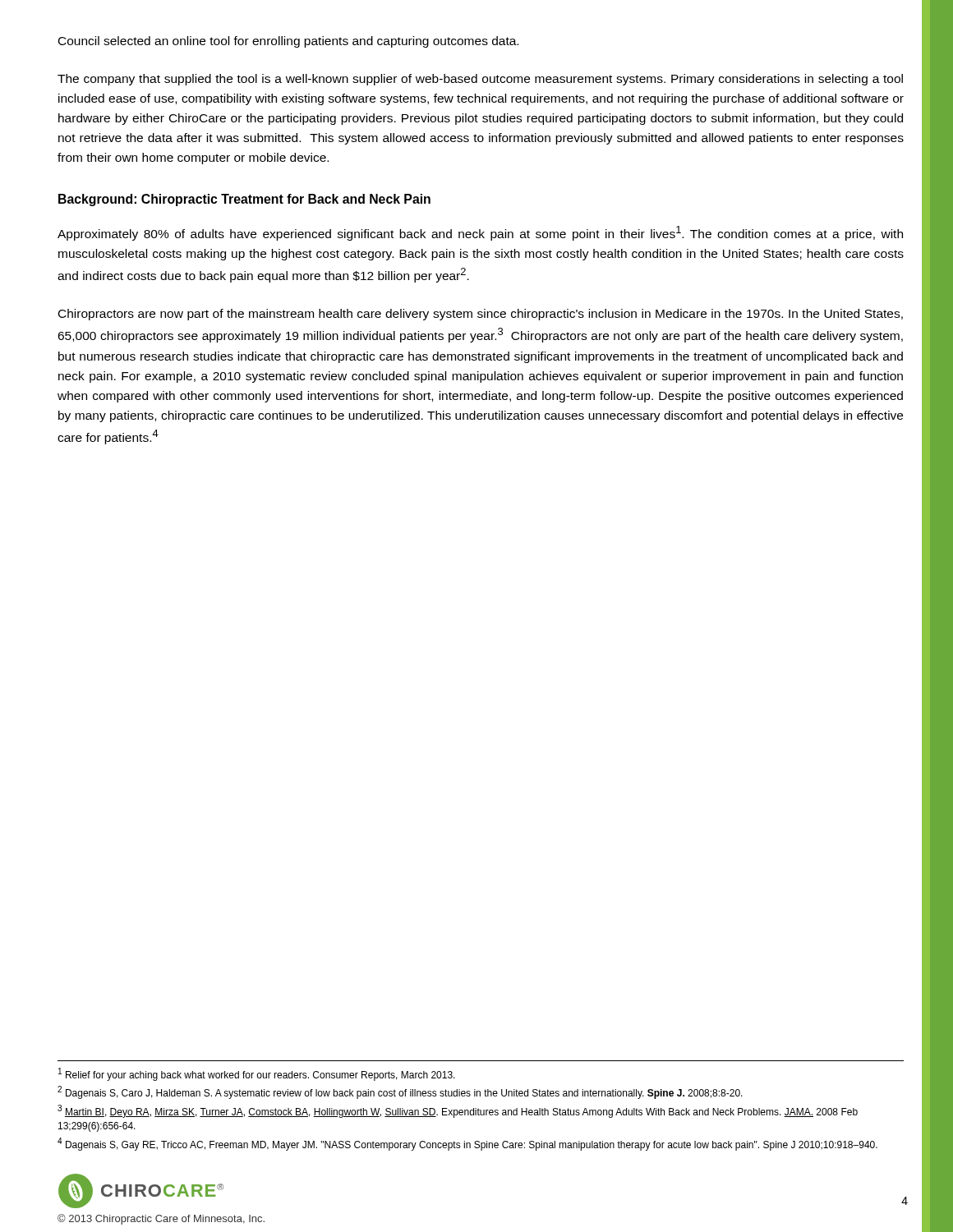
Task: Point to the block beginning "Chiropractors are now part of"
Action: tap(481, 376)
